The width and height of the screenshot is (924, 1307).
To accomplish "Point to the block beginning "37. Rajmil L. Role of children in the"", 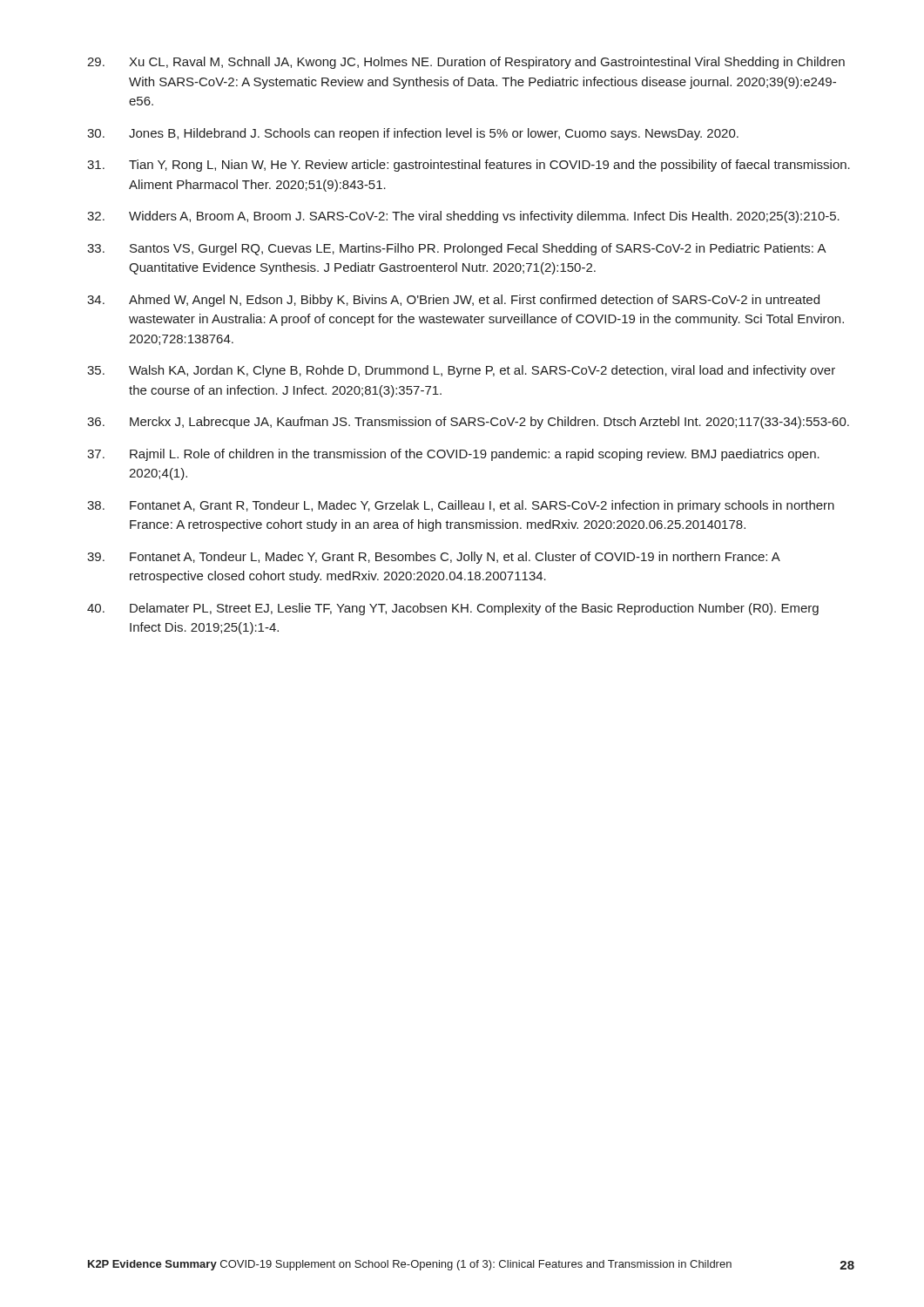I will click(470, 464).
